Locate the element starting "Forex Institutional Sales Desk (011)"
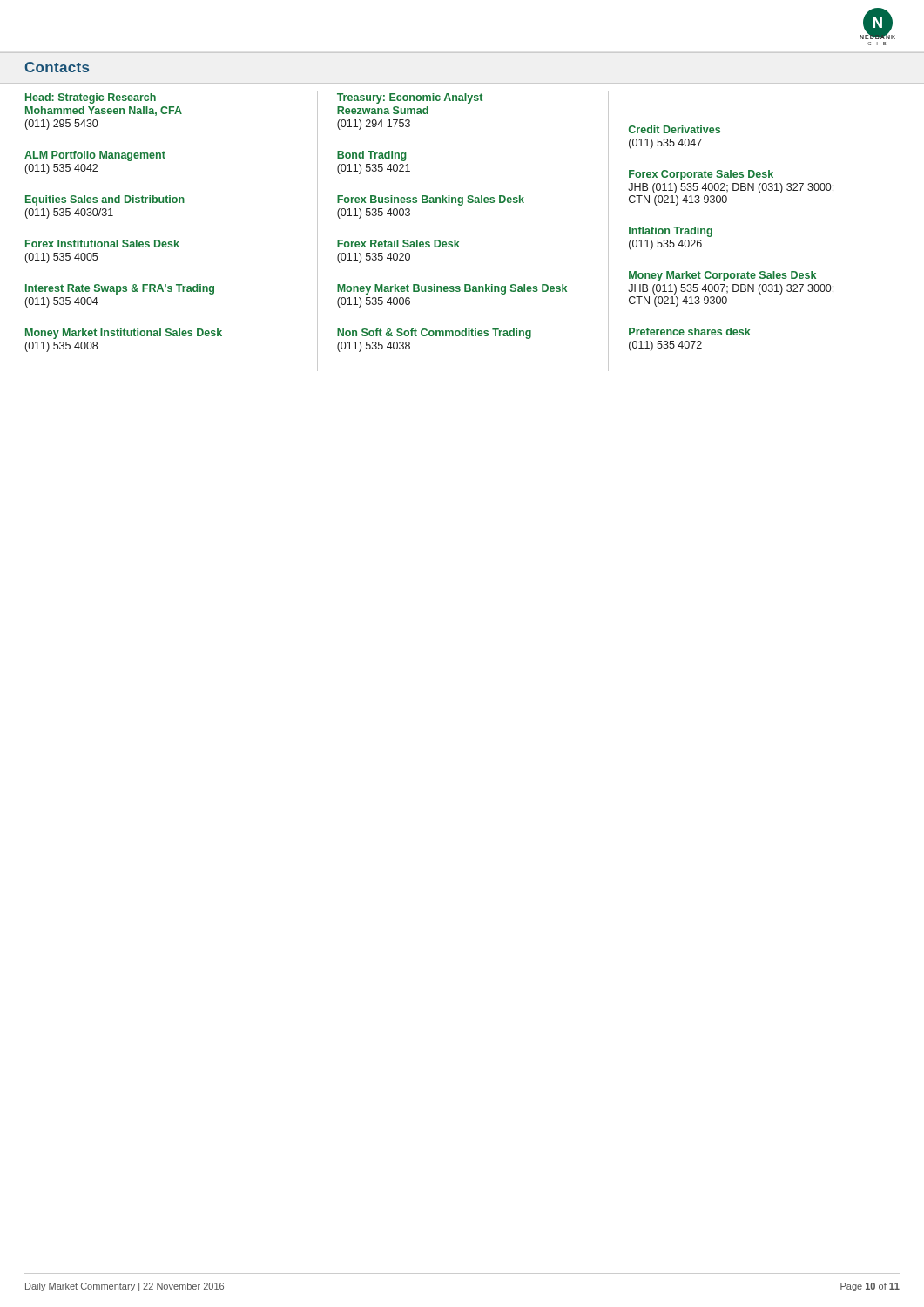Viewport: 924px width, 1307px height. (x=160, y=250)
